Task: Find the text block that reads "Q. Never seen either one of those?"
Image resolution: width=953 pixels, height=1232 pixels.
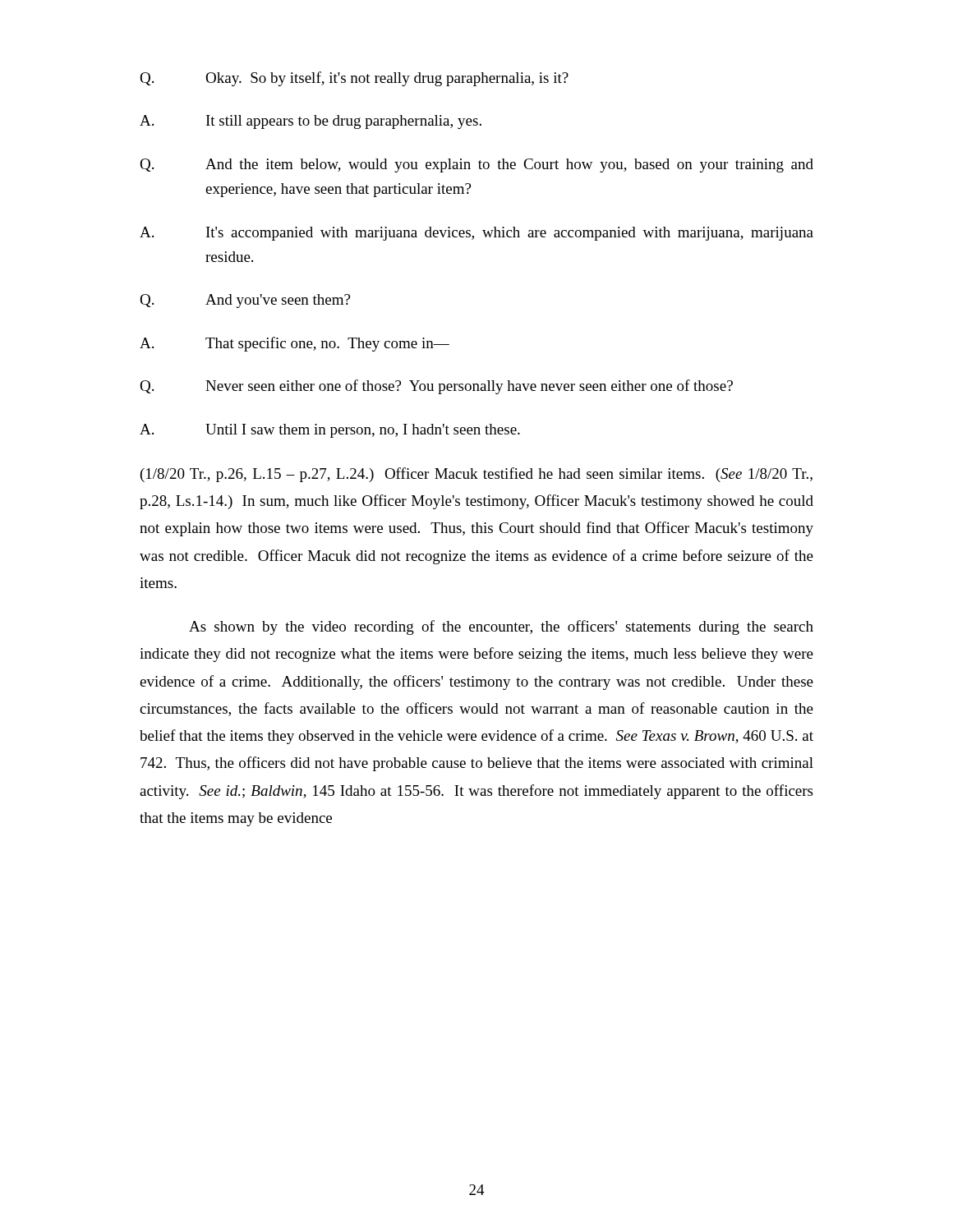Action: 476,386
